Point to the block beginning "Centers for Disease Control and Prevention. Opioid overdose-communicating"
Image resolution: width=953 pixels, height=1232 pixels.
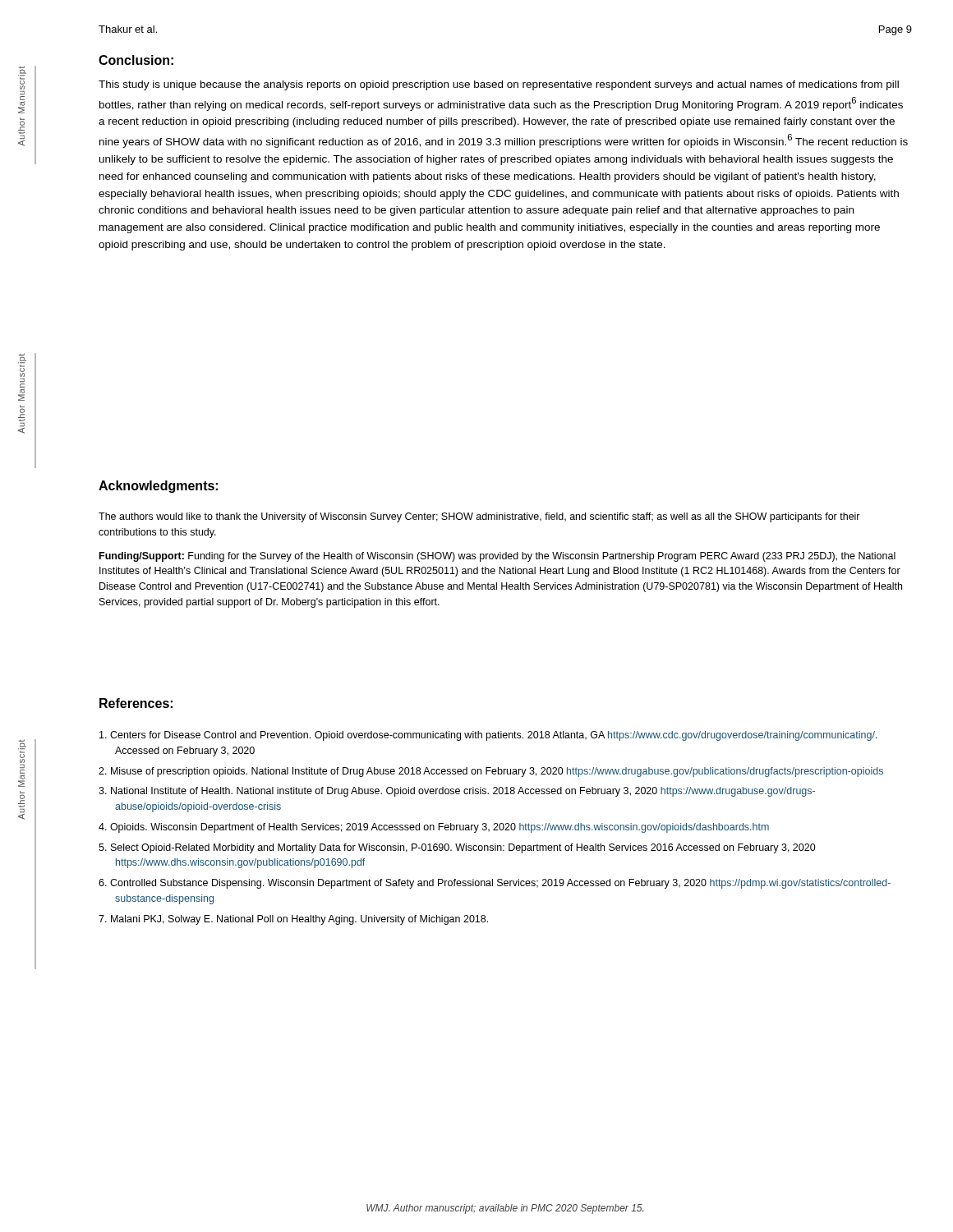pos(488,743)
